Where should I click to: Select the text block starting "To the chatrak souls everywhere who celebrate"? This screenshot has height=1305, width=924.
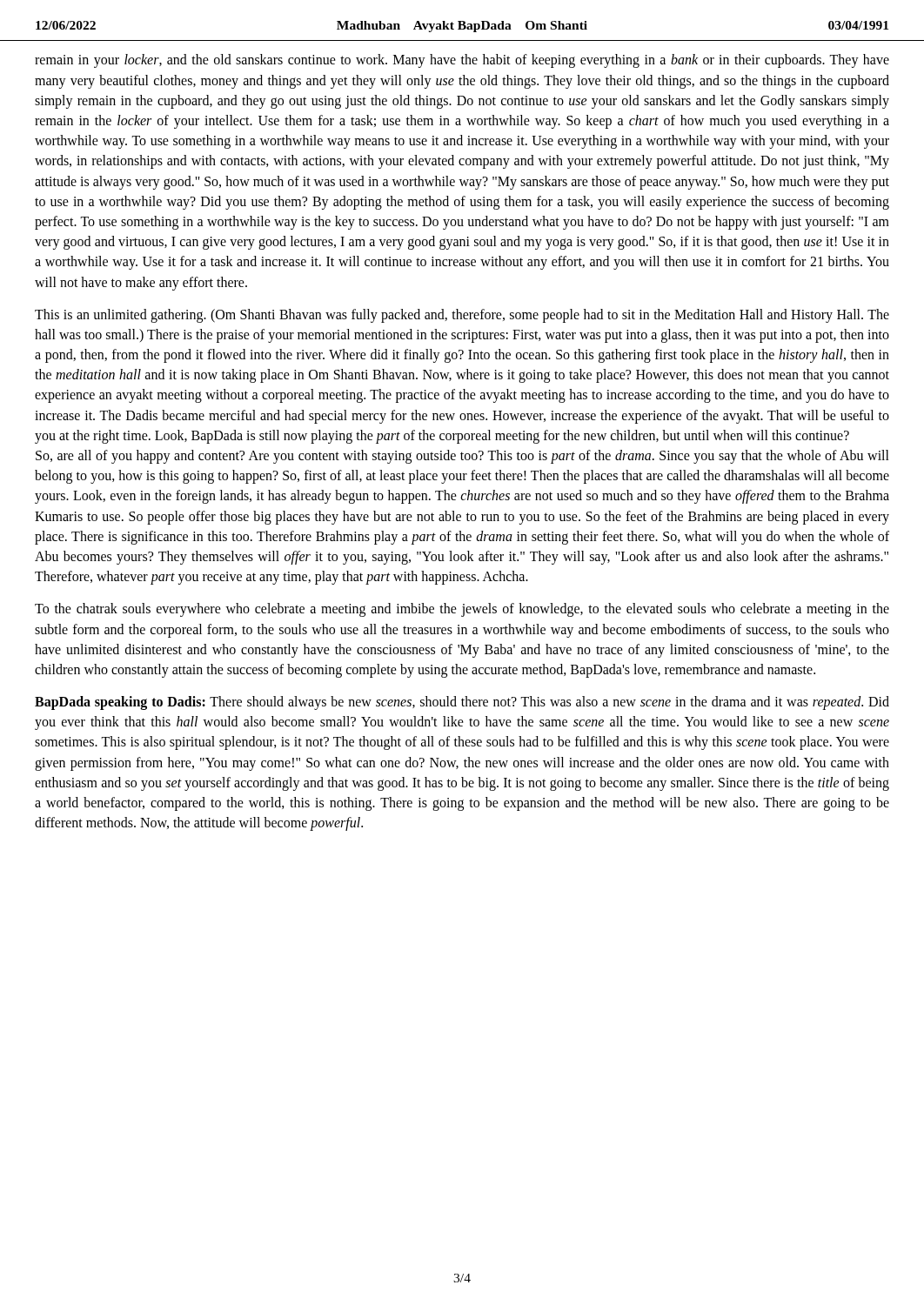[462, 639]
